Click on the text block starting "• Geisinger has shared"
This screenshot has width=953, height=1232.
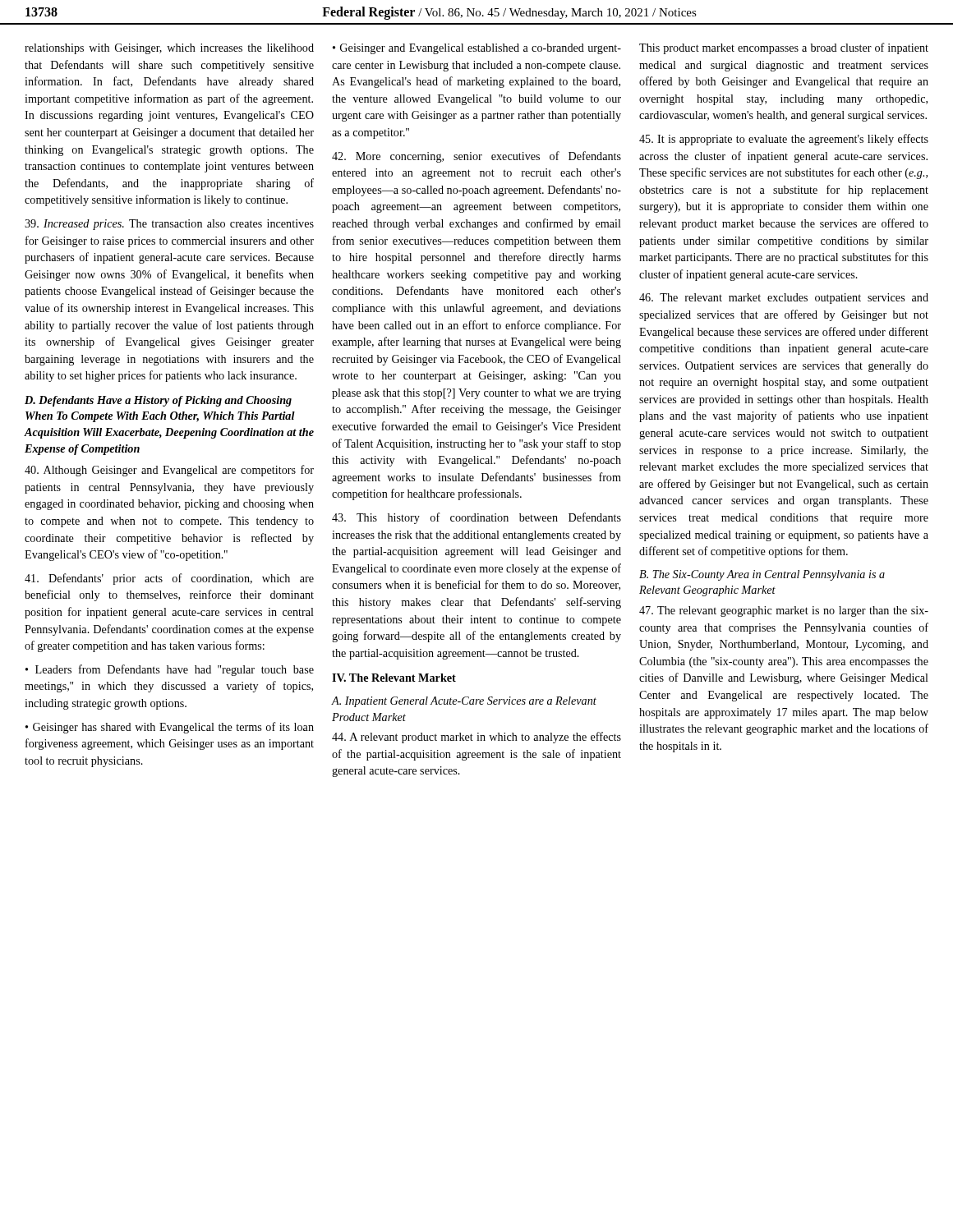[169, 744]
